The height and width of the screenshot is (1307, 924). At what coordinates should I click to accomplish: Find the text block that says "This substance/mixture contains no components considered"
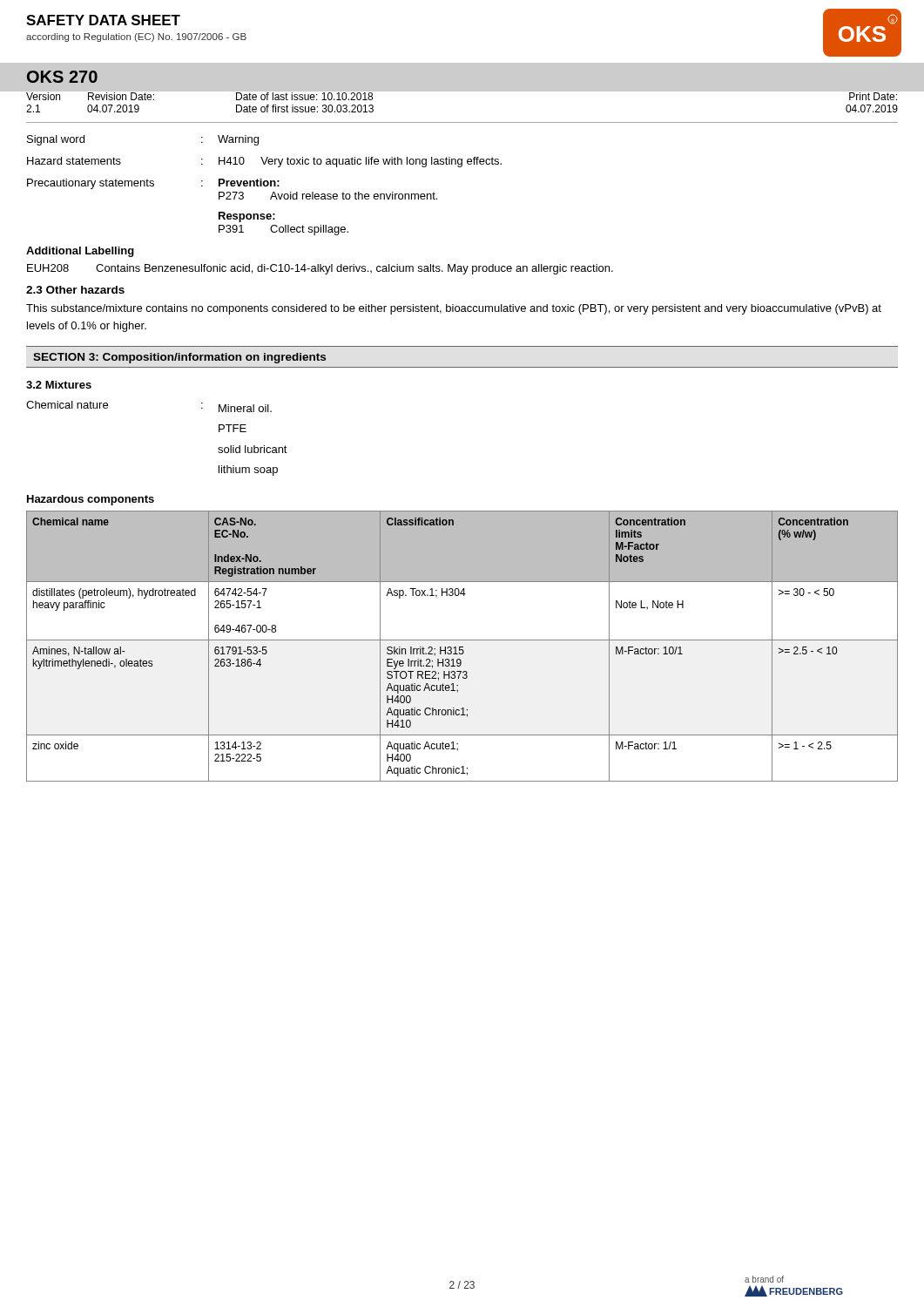coord(454,317)
